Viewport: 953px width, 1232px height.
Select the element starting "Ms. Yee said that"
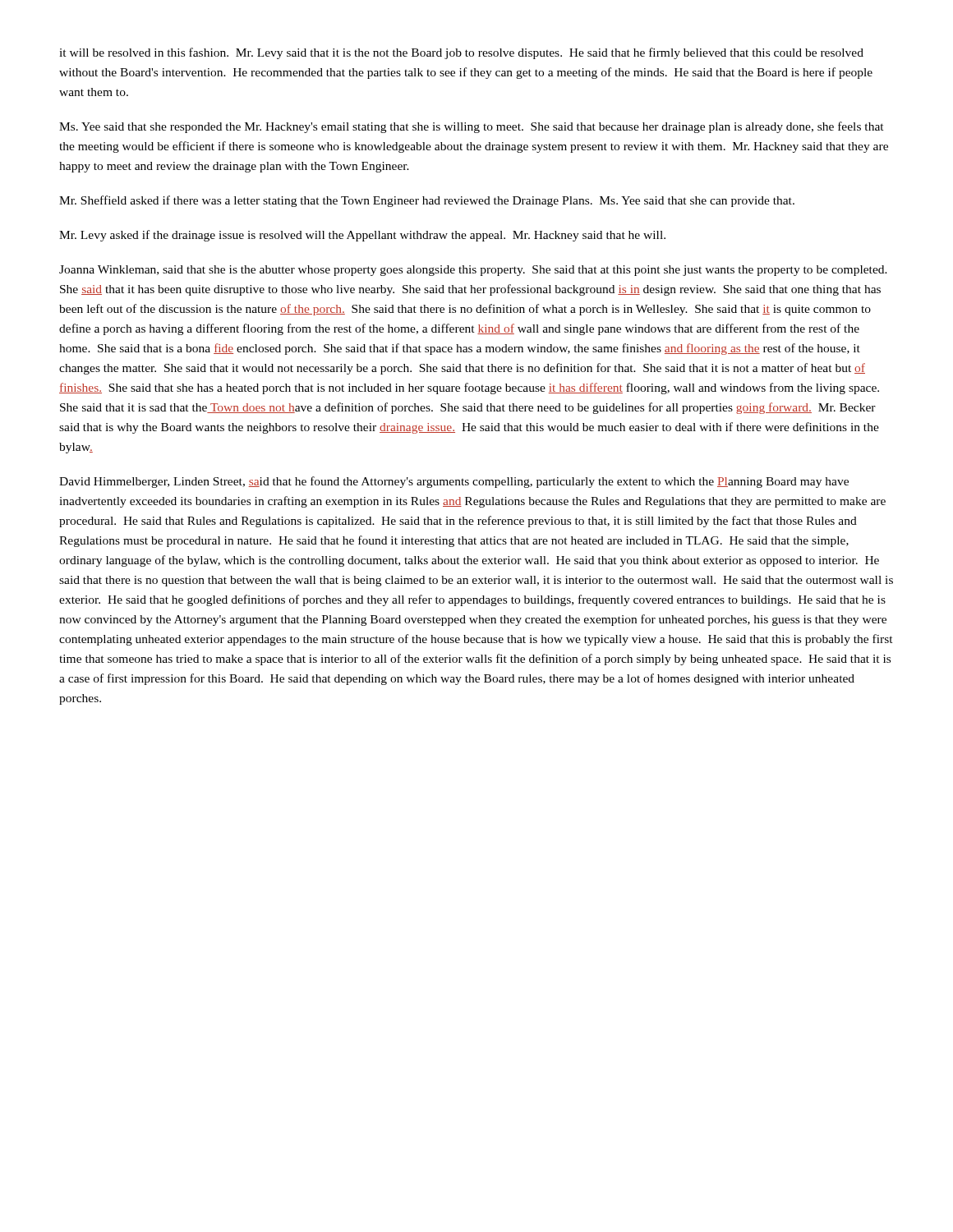pos(474,146)
